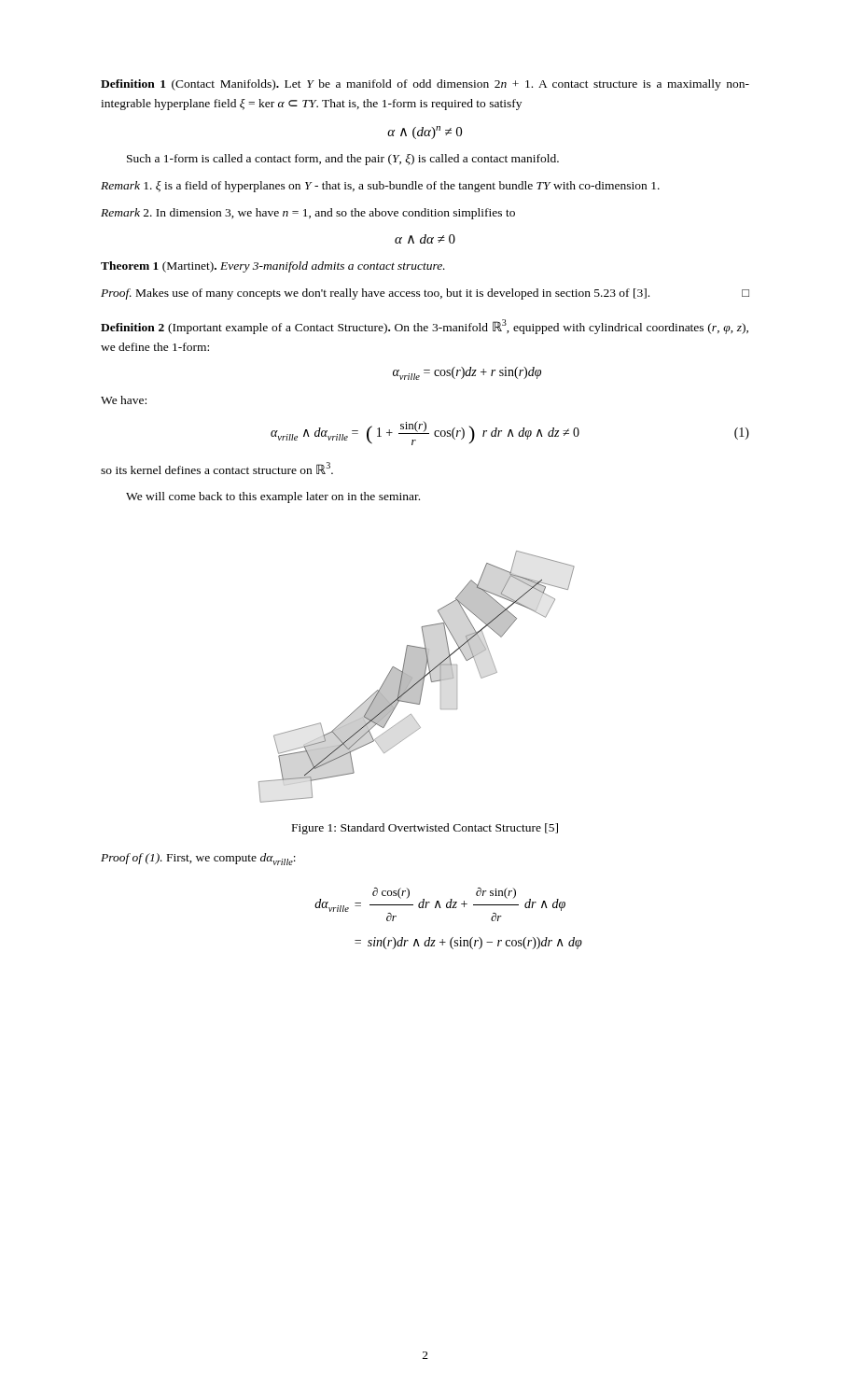This screenshot has width=850, height=1400.
Task: Select the formula that says "αvrille = cos(r)dz +"
Action: click(x=467, y=373)
